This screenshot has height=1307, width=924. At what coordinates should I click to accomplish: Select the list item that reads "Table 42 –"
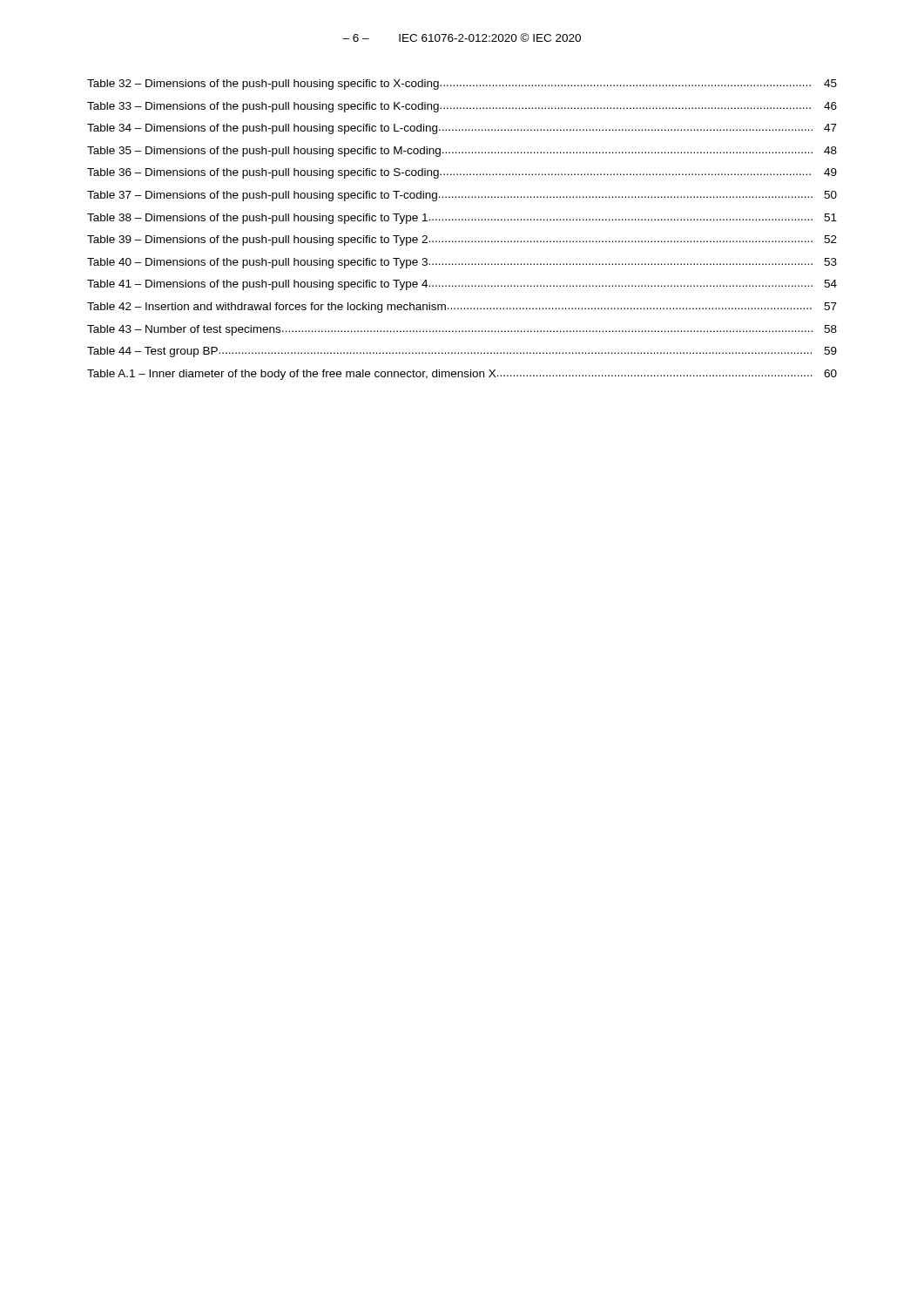click(x=462, y=306)
